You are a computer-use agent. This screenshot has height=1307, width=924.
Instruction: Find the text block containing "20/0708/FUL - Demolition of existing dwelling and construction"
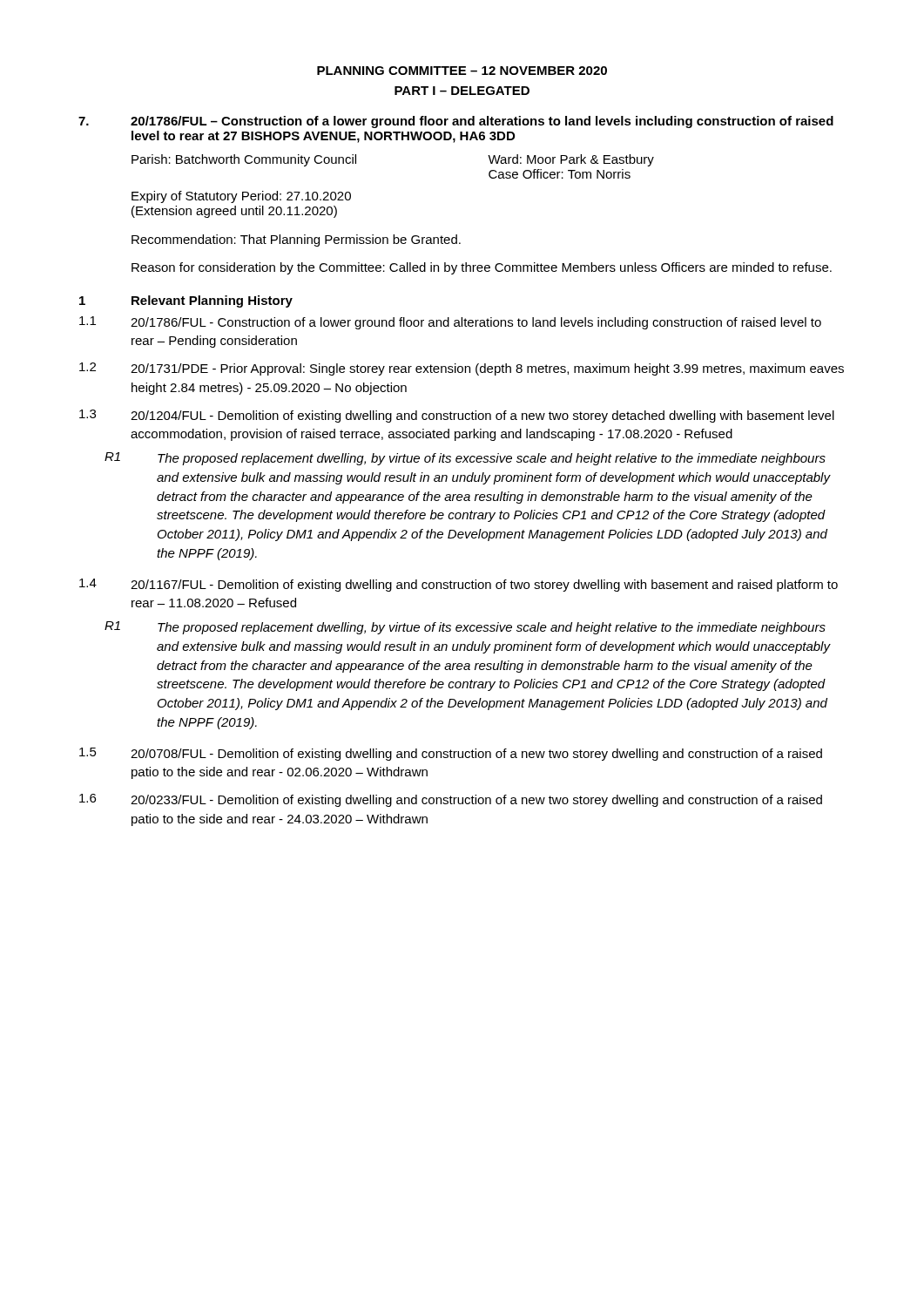point(477,762)
